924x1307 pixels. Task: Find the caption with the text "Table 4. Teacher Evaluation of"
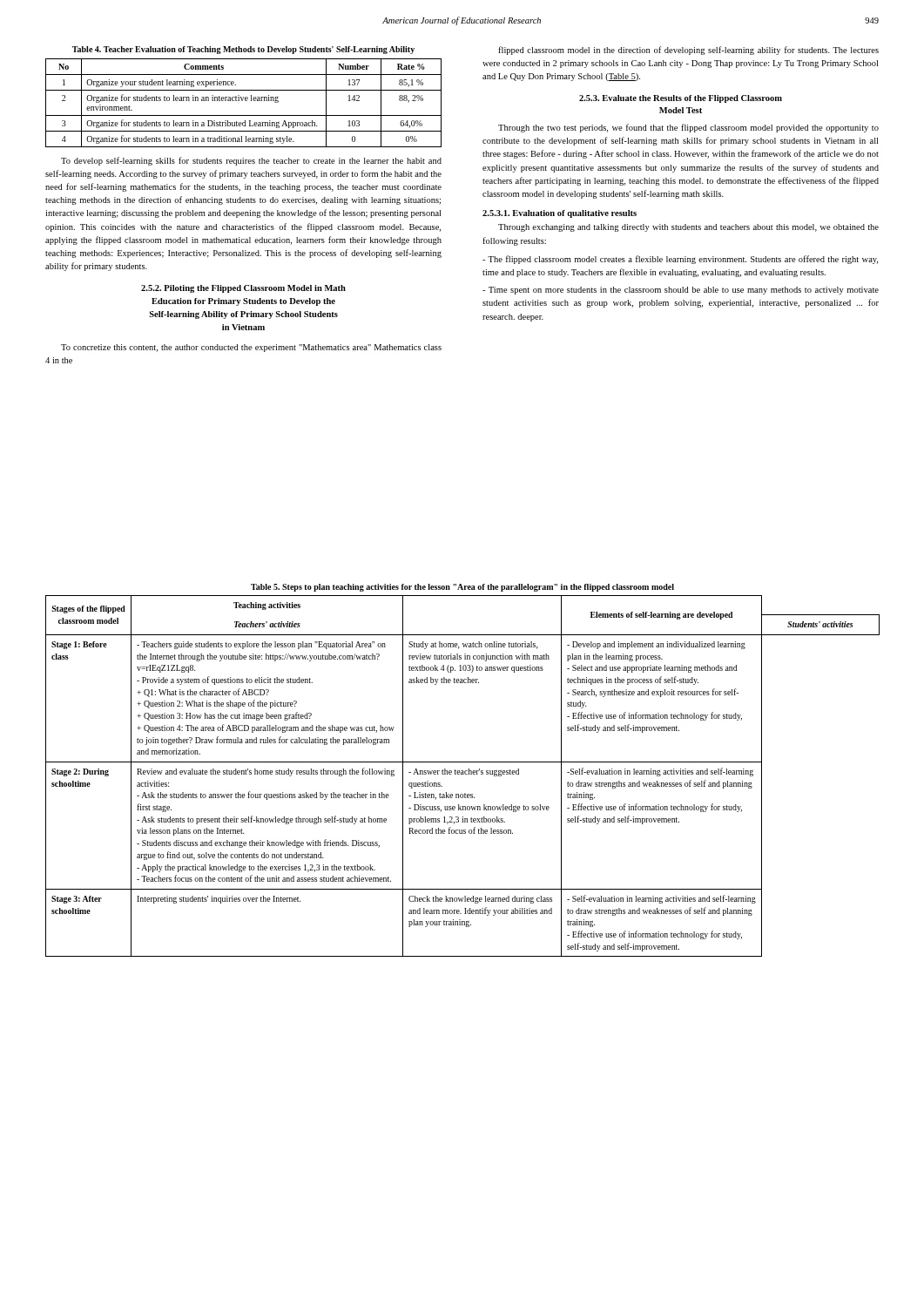[243, 49]
